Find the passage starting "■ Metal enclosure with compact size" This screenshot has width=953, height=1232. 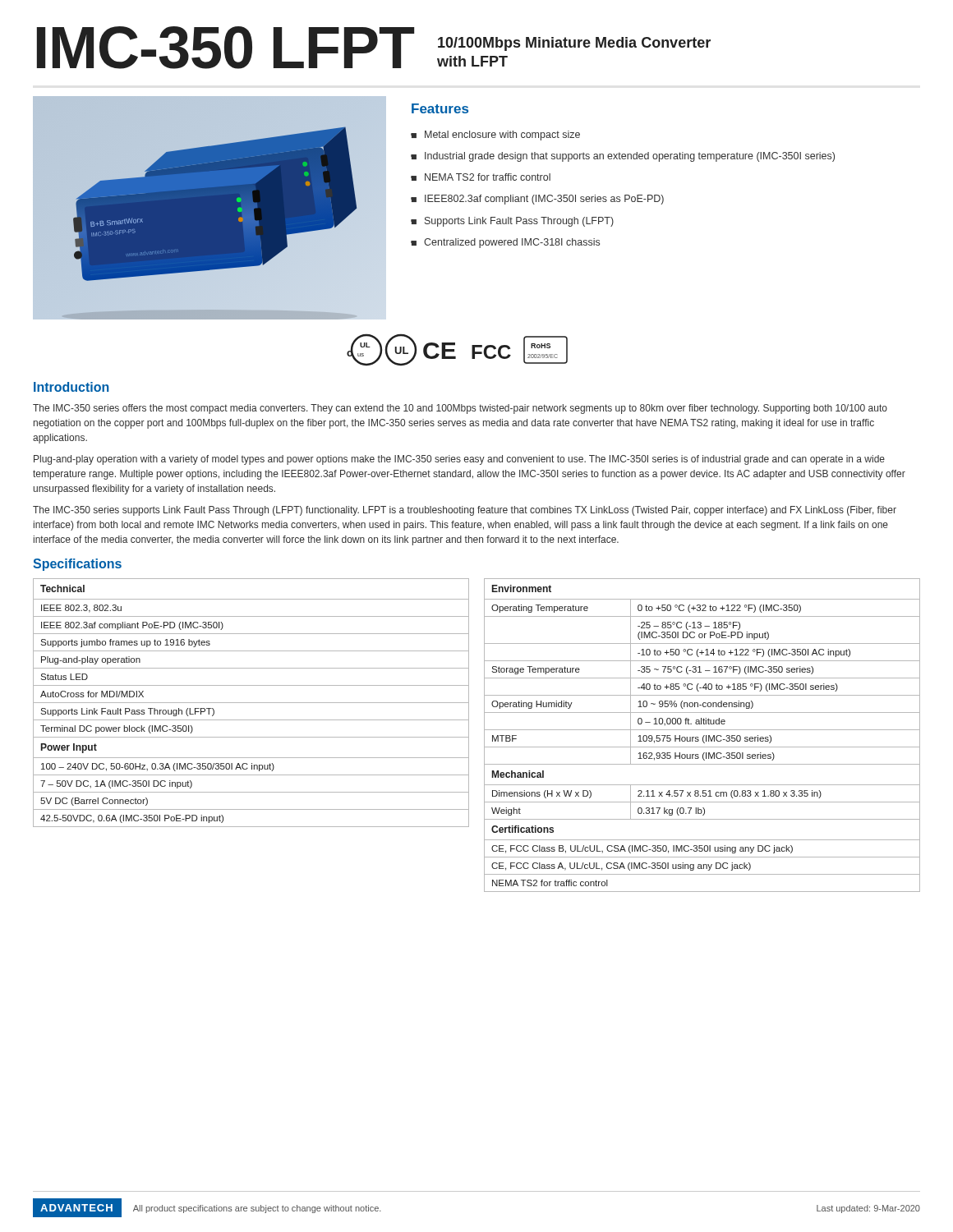click(x=496, y=135)
